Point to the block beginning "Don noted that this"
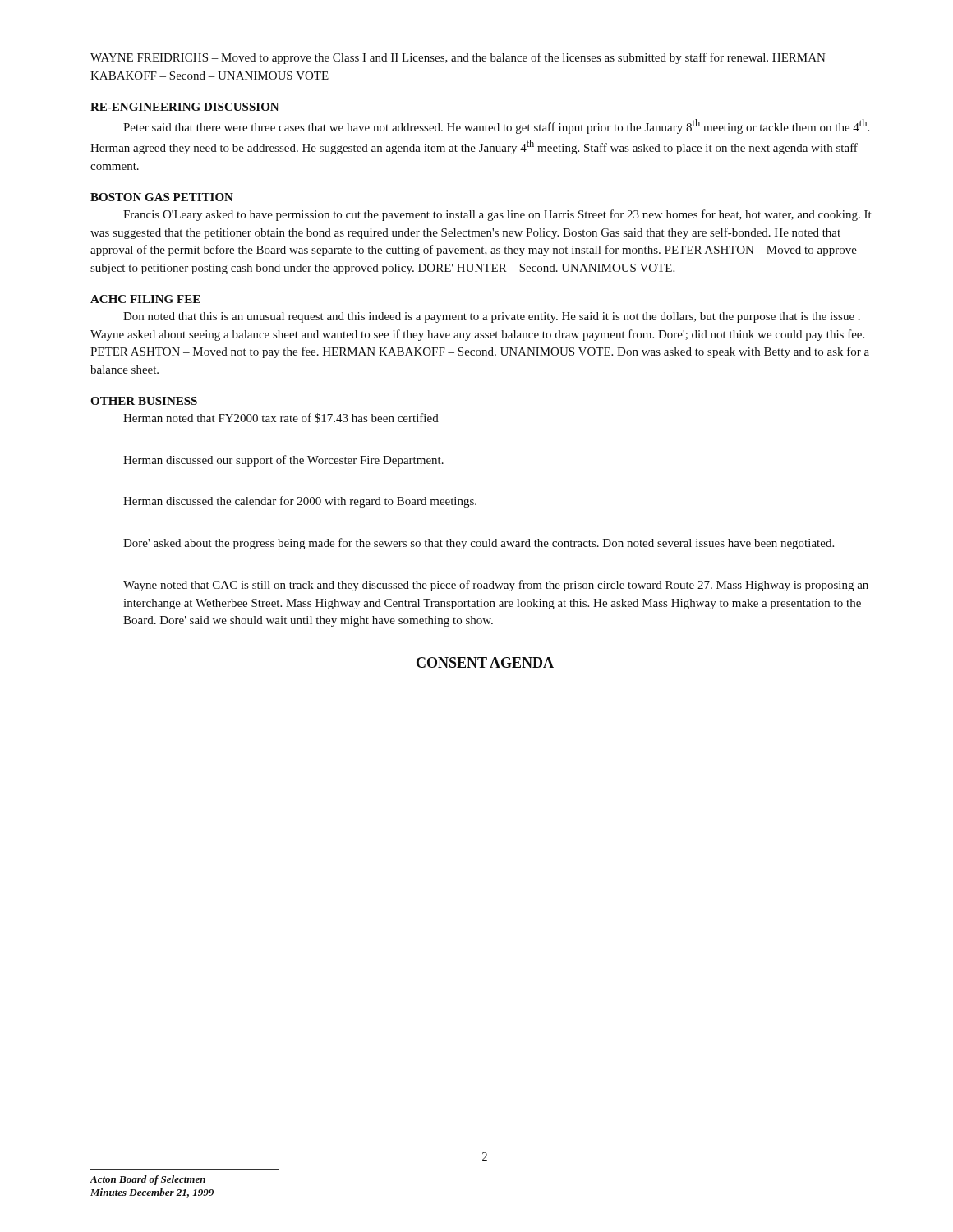This screenshot has width=953, height=1232. tap(485, 343)
